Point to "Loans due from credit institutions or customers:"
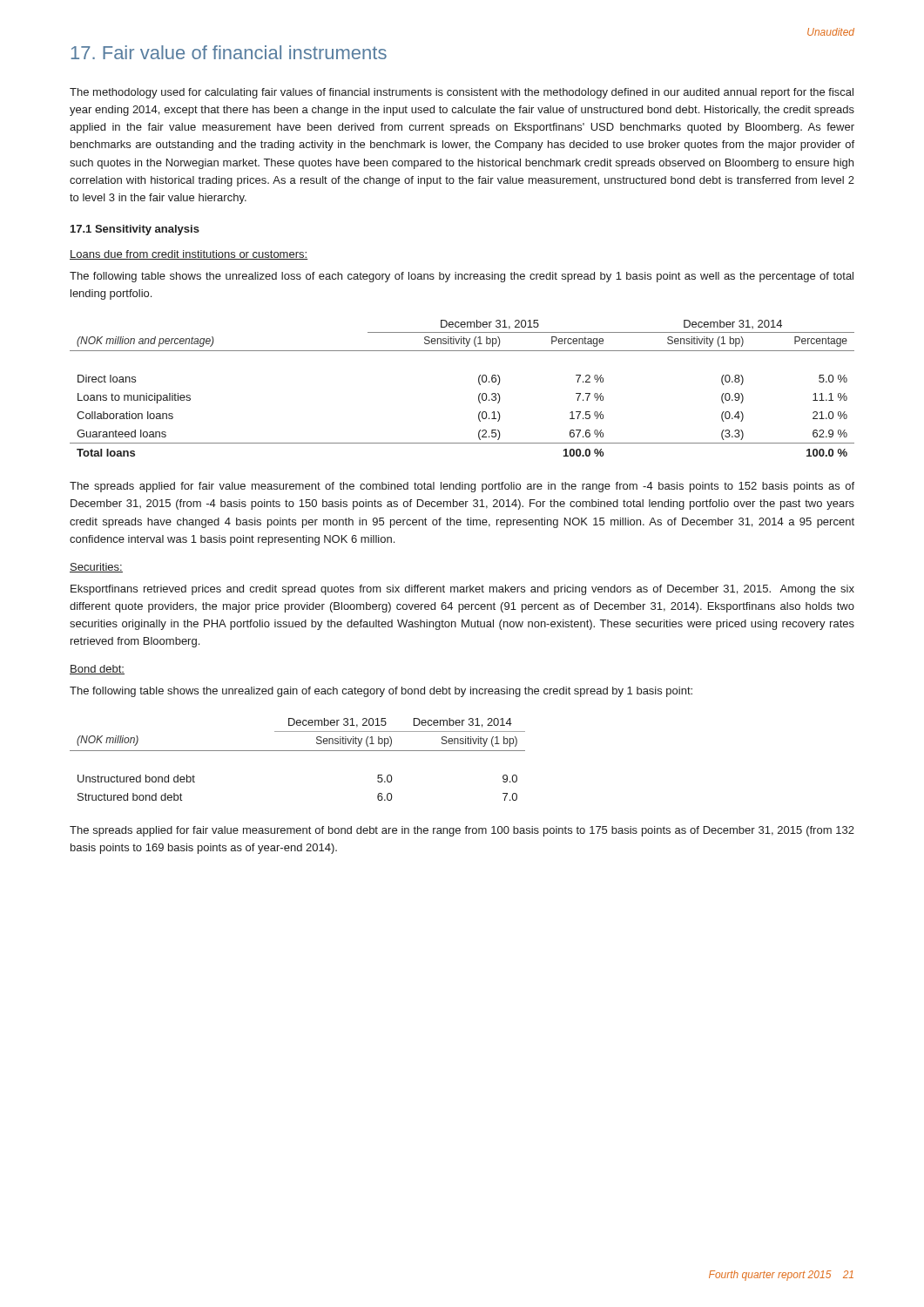The width and height of the screenshot is (924, 1307). [x=189, y=254]
